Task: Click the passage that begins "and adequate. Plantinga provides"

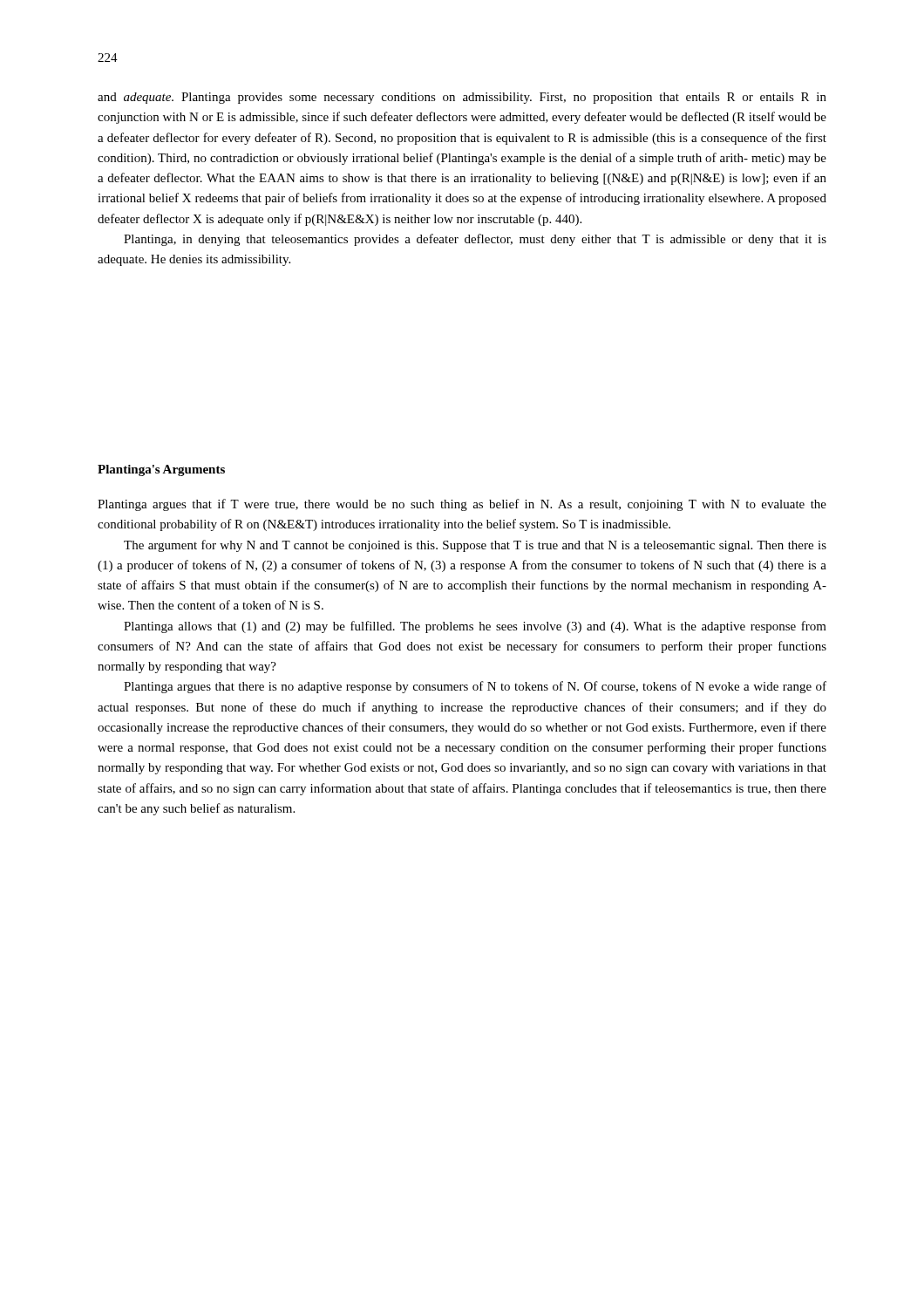Action: click(462, 178)
